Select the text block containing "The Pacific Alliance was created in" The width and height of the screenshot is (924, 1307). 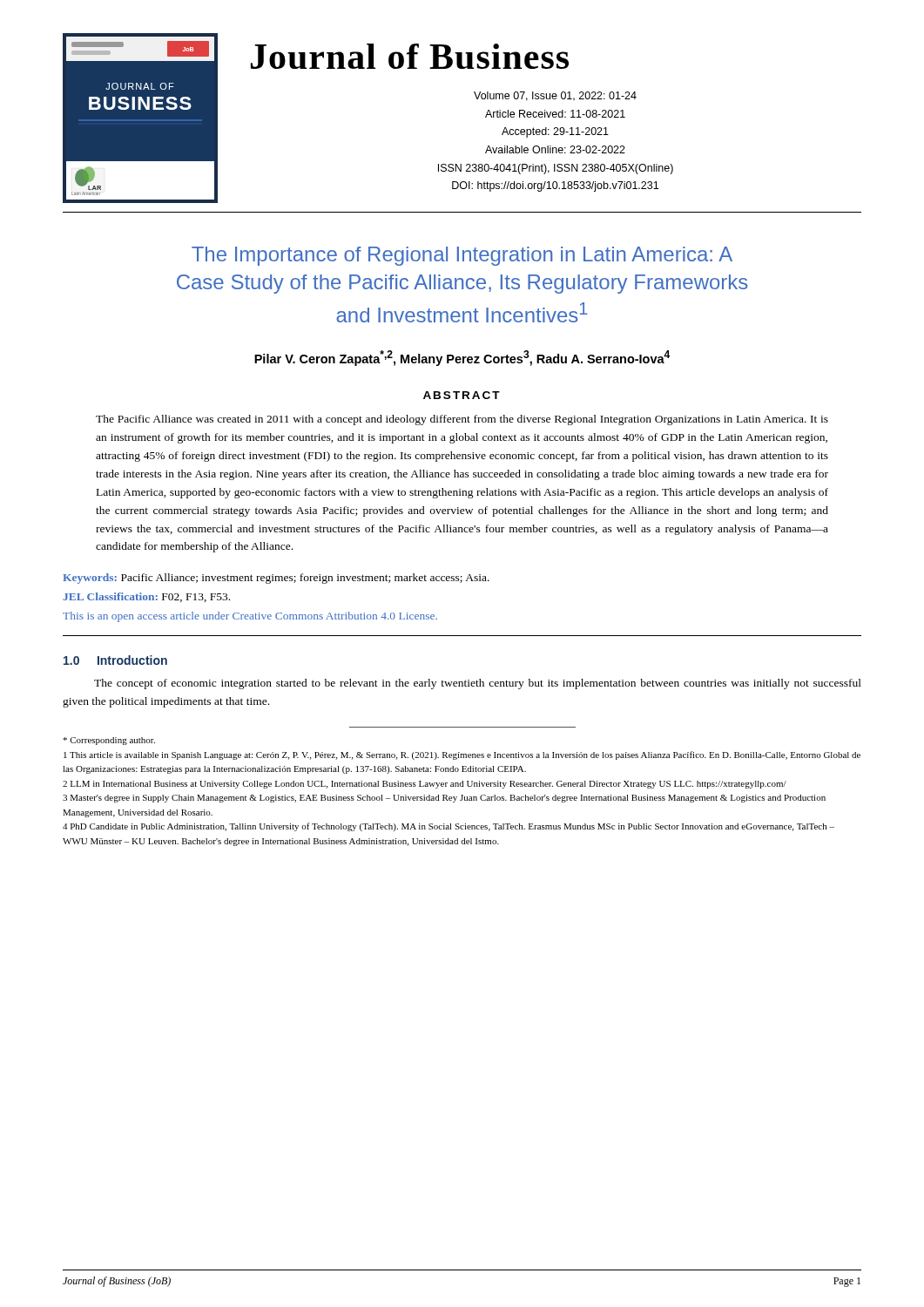462,482
